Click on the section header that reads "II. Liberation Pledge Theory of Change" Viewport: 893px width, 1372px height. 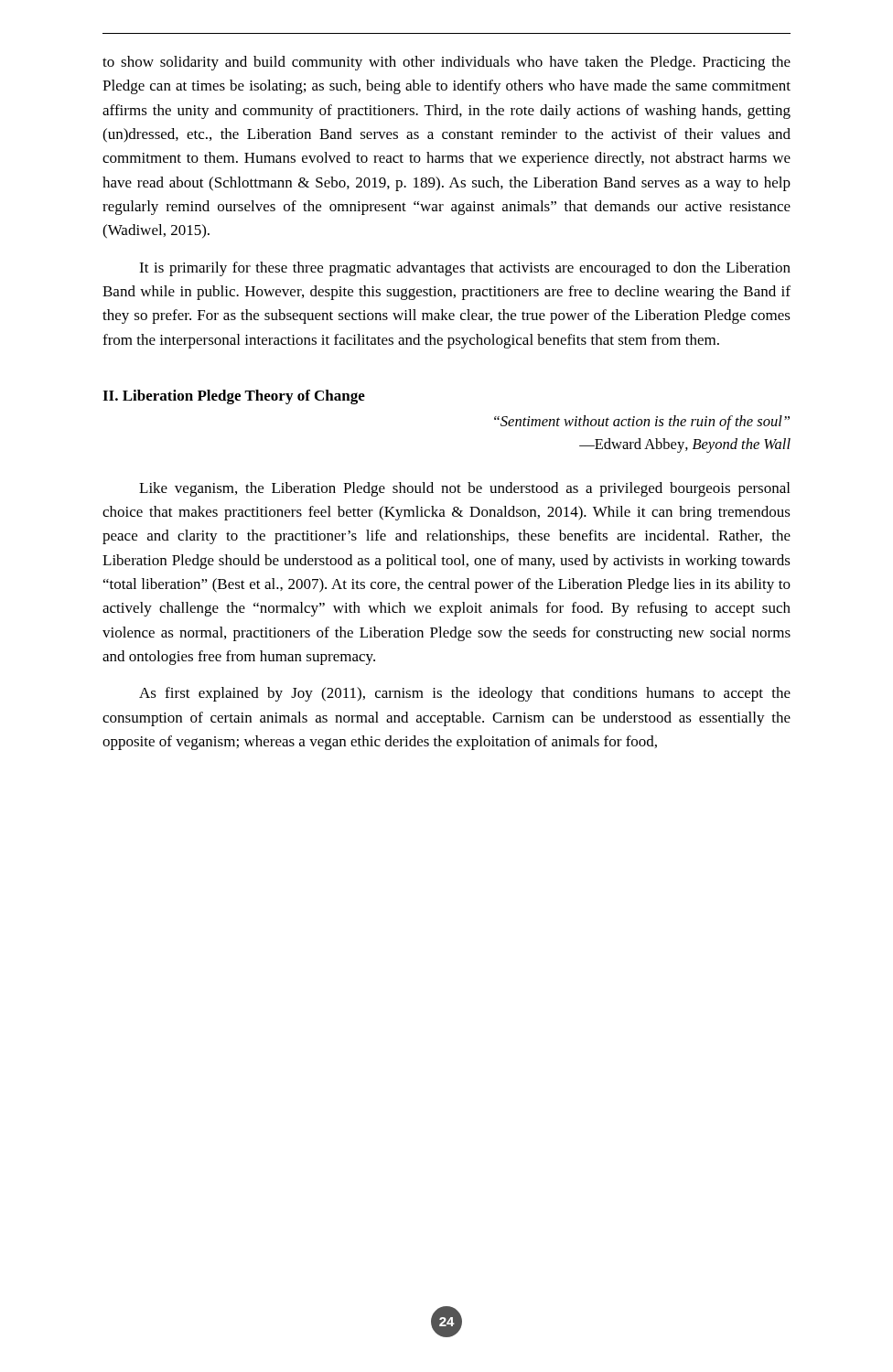click(234, 396)
